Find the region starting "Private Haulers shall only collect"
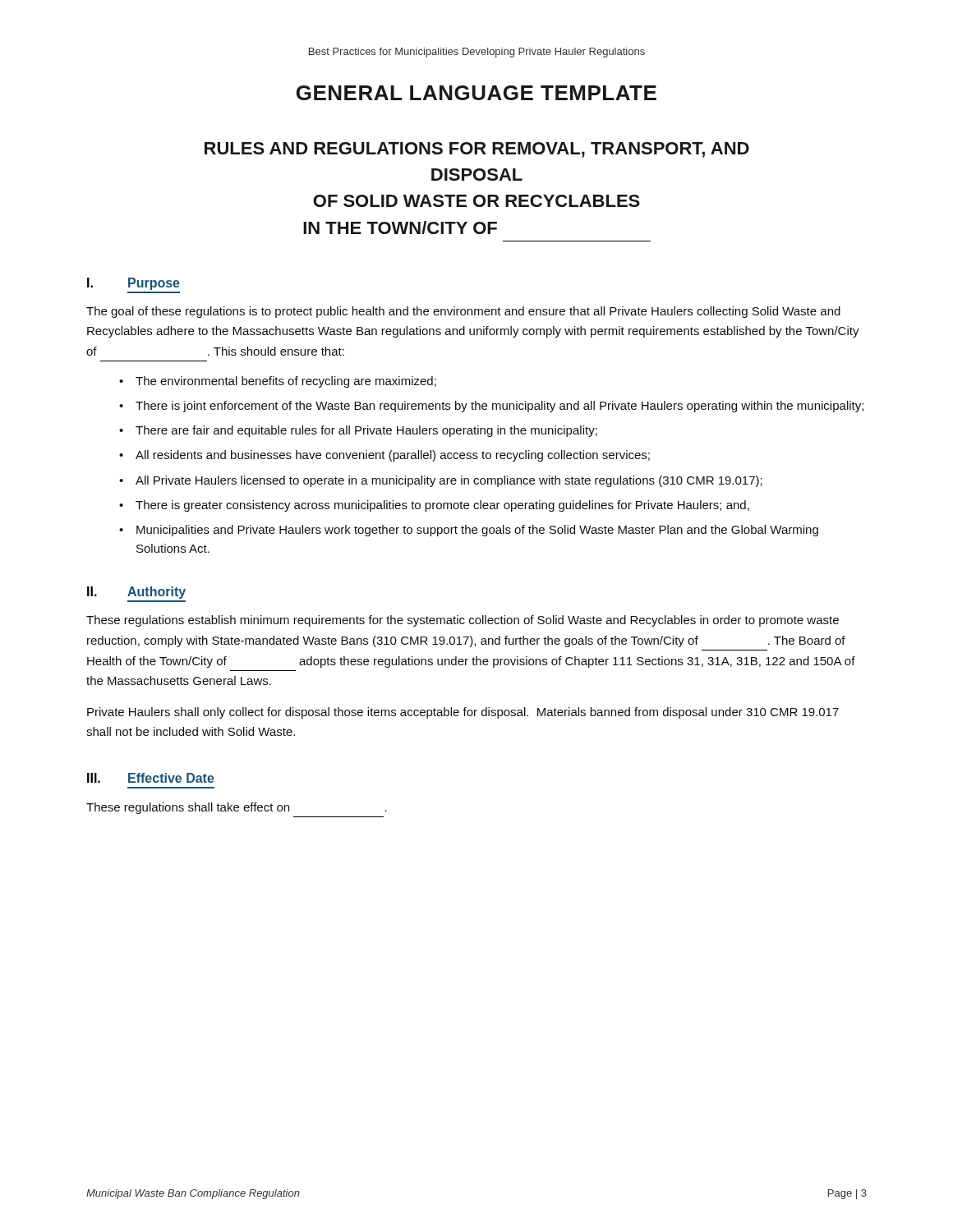 click(x=463, y=721)
